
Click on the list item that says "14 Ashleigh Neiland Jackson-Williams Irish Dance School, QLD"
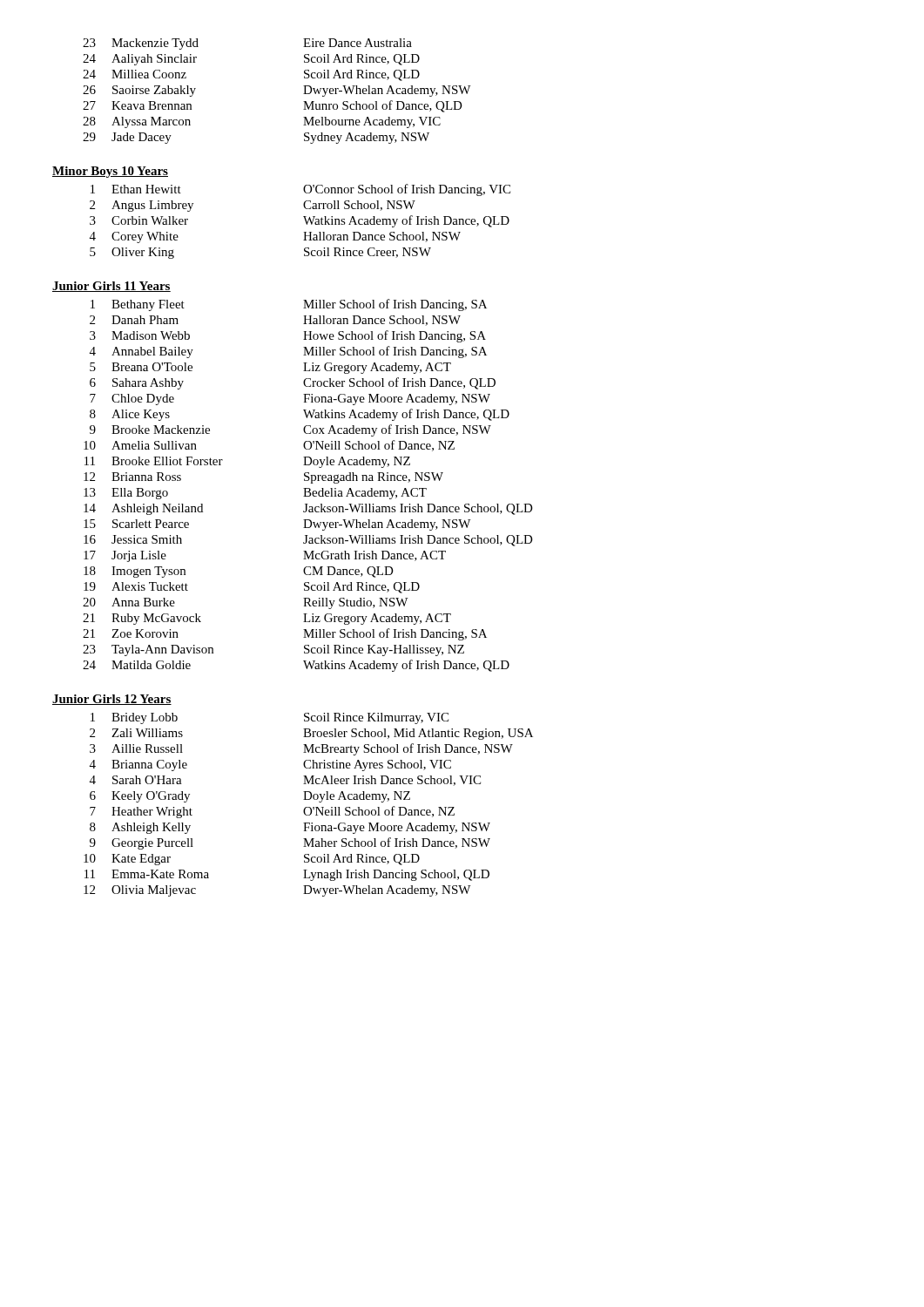(x=462, y=508)
